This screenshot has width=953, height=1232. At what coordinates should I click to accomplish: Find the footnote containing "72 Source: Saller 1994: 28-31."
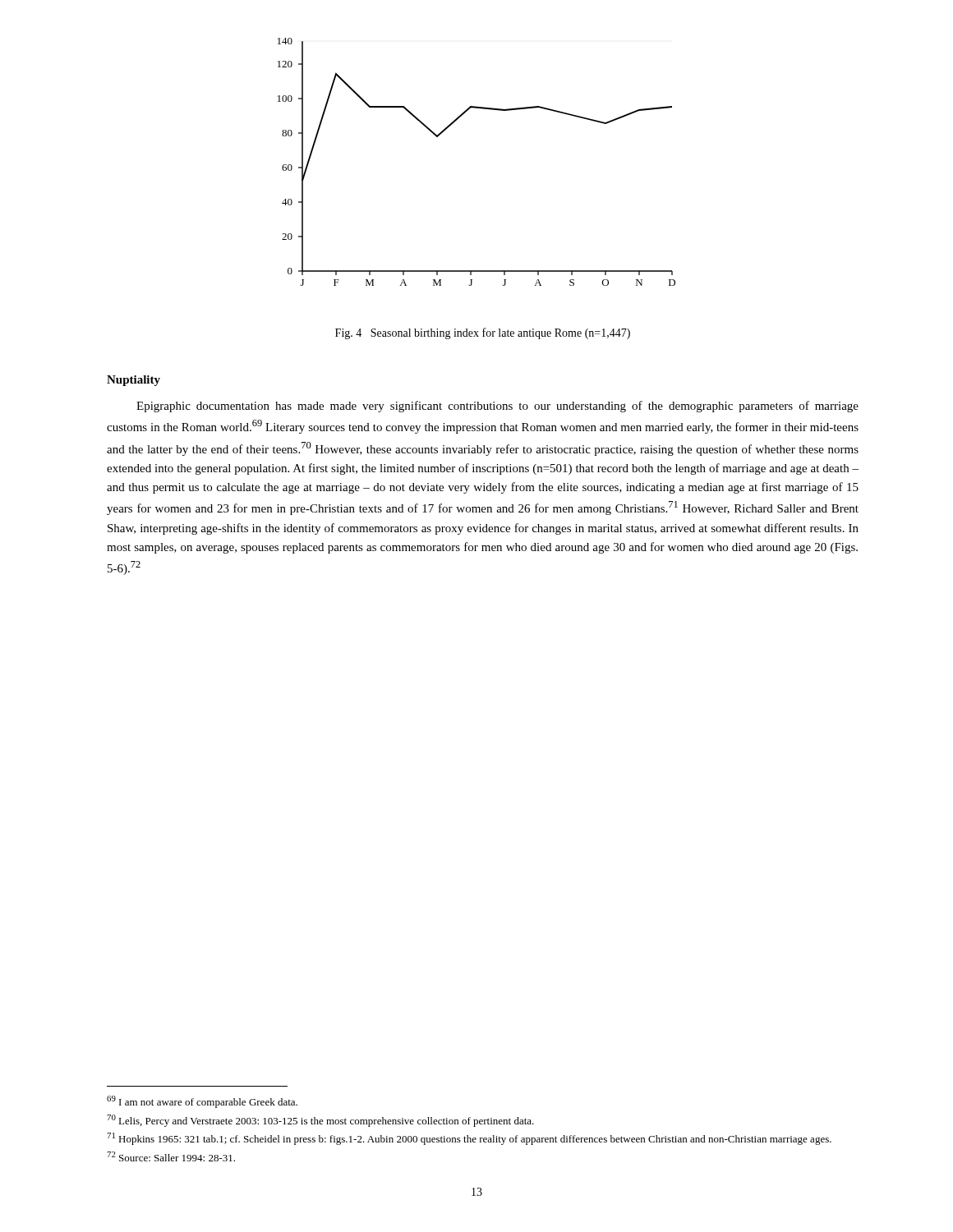pyautogui.click(x=171, y=1157)
